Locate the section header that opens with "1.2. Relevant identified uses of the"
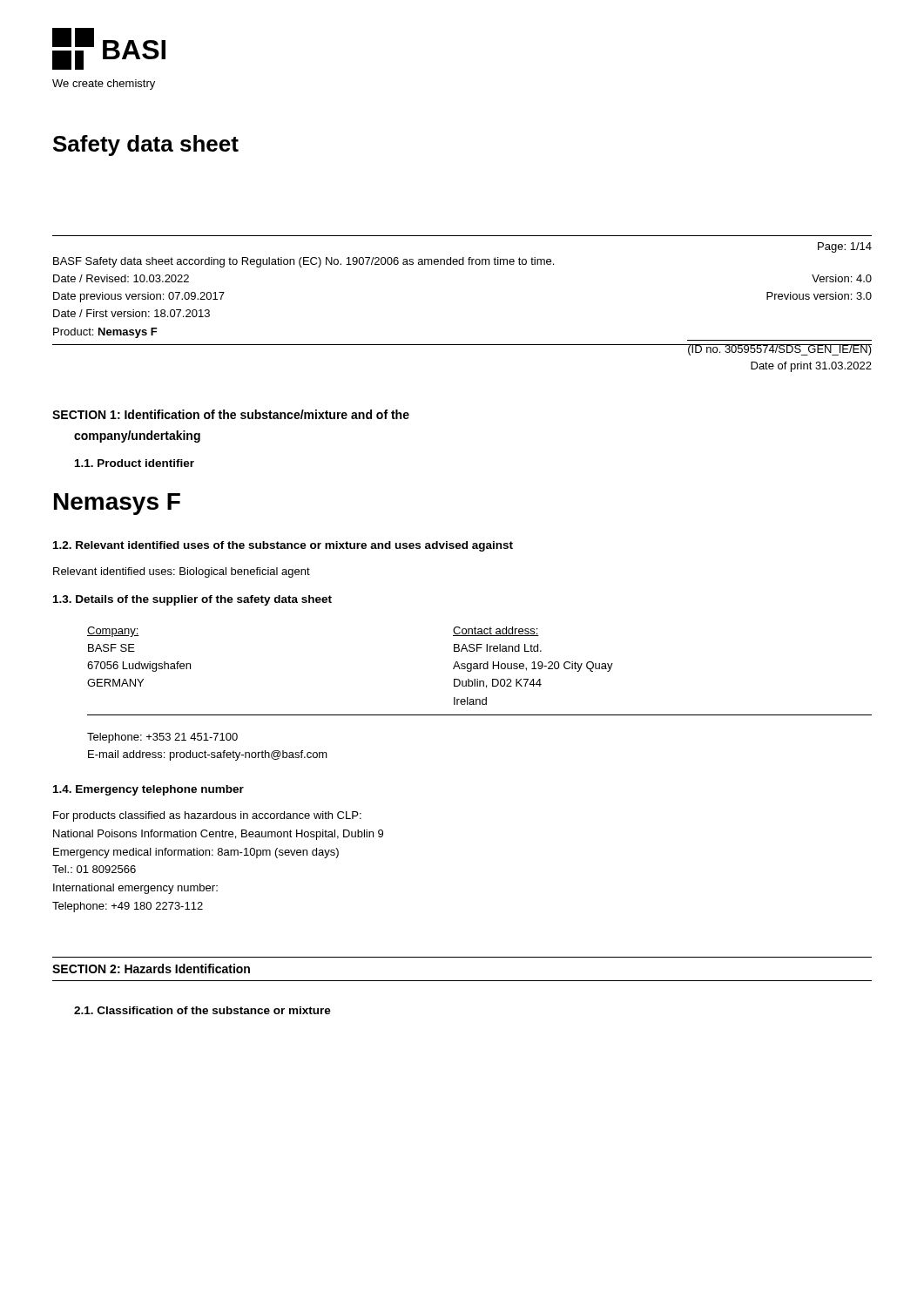924x1307 pixels. [x=283, y=545]
